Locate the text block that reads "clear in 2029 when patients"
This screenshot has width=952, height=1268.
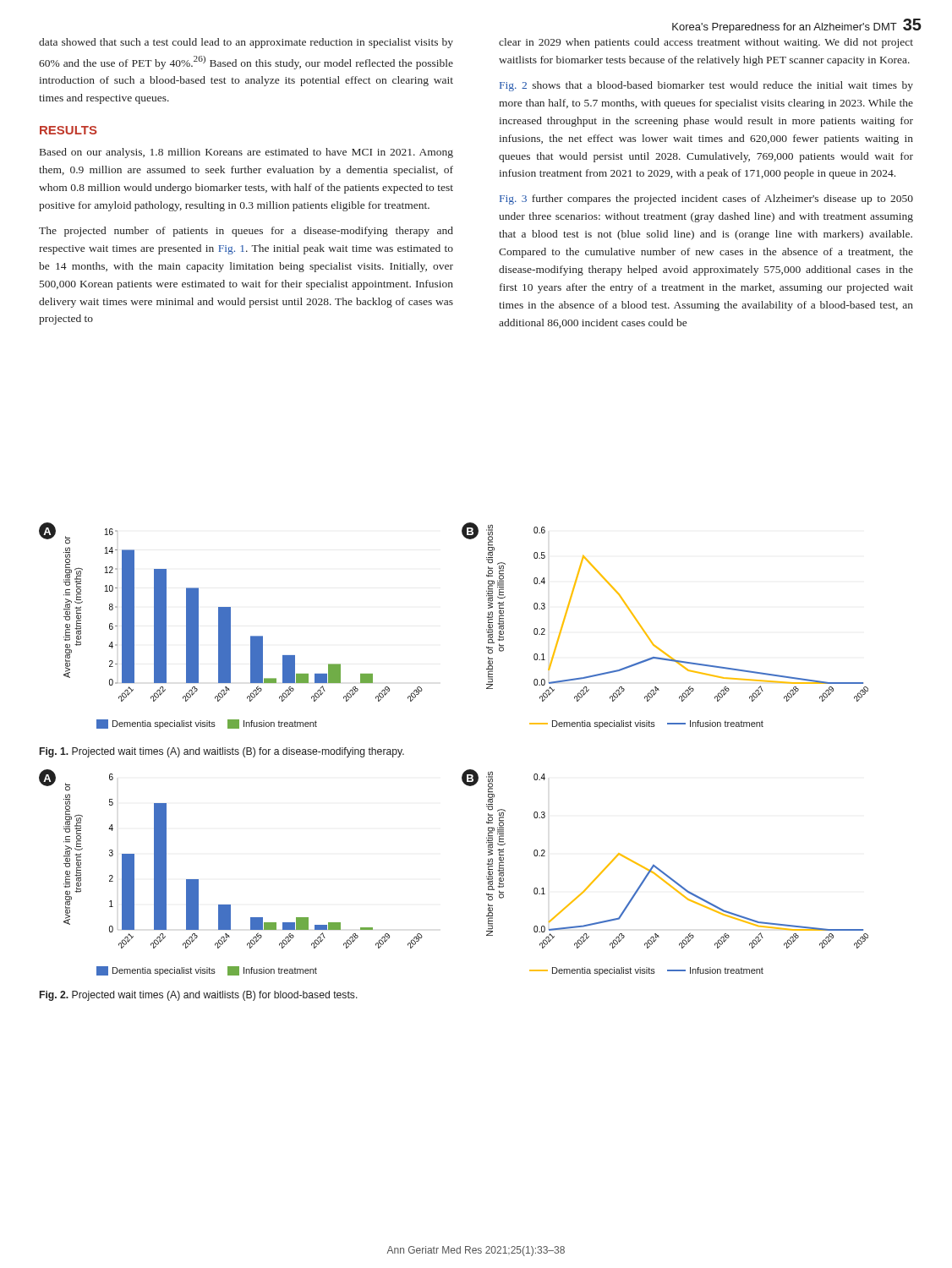(706, 183)
